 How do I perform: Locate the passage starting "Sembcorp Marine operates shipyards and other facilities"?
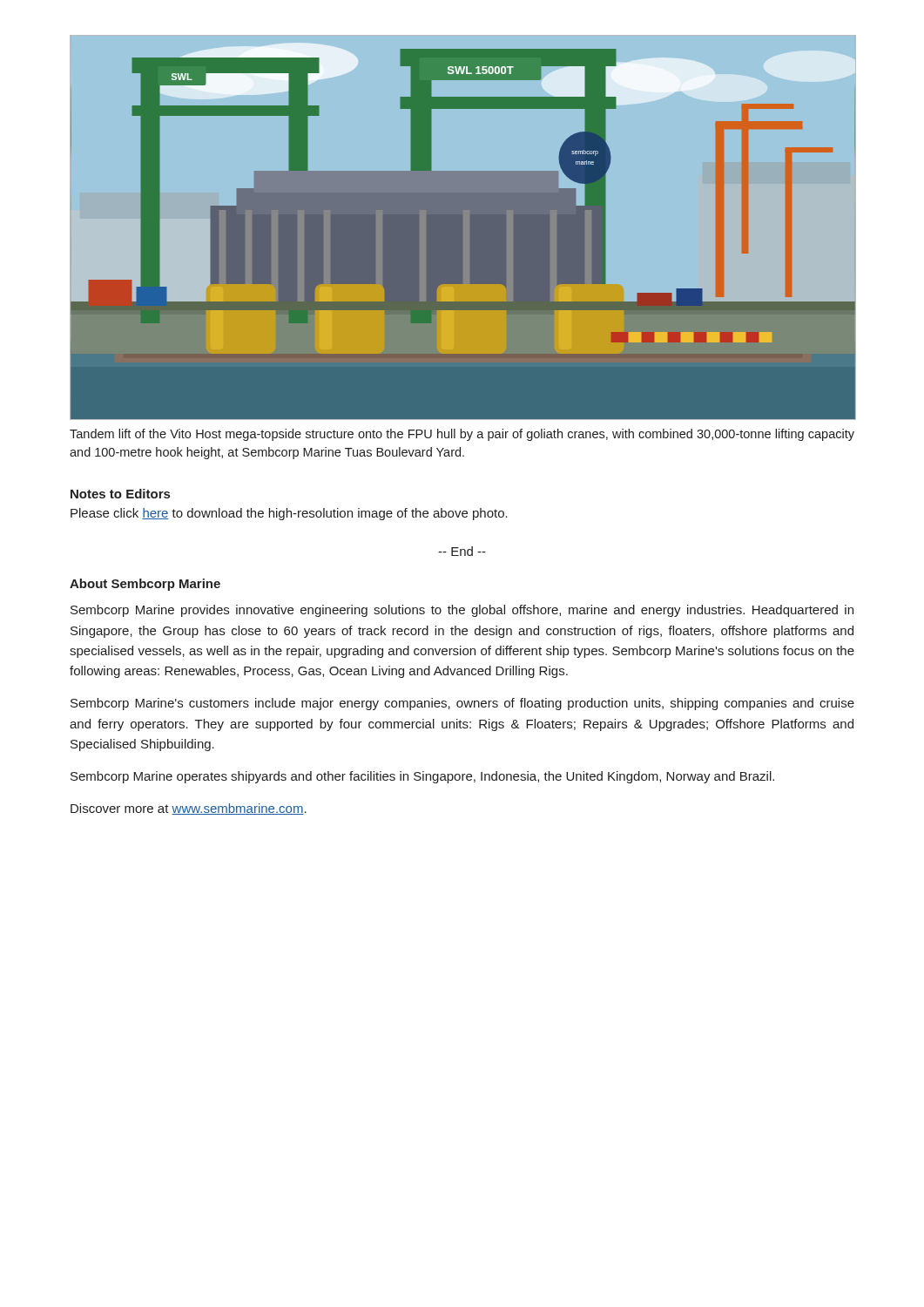pos(462,776)
